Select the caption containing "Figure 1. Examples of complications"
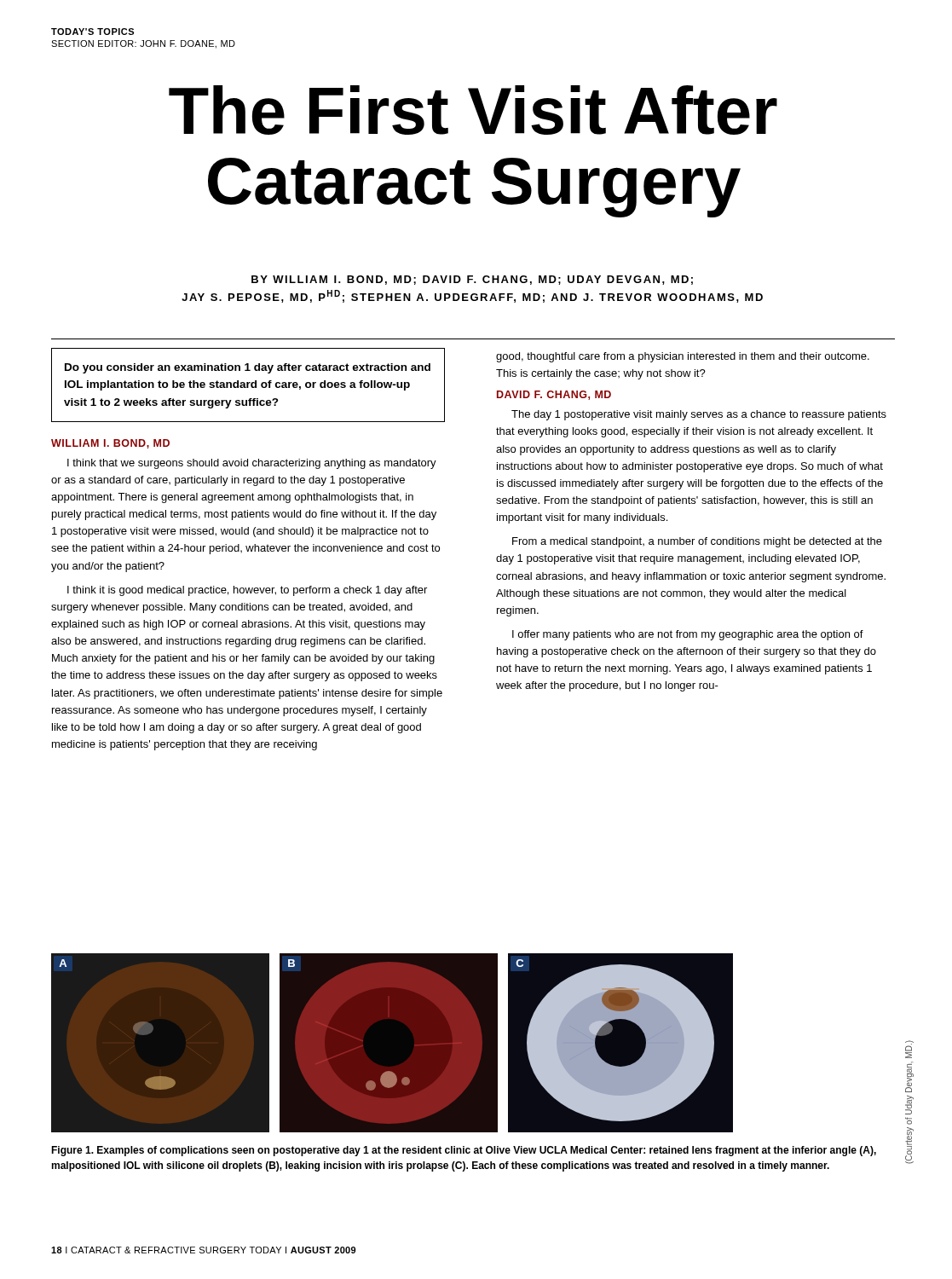This screenshot has width=952, height=1279. [464, 1158]
